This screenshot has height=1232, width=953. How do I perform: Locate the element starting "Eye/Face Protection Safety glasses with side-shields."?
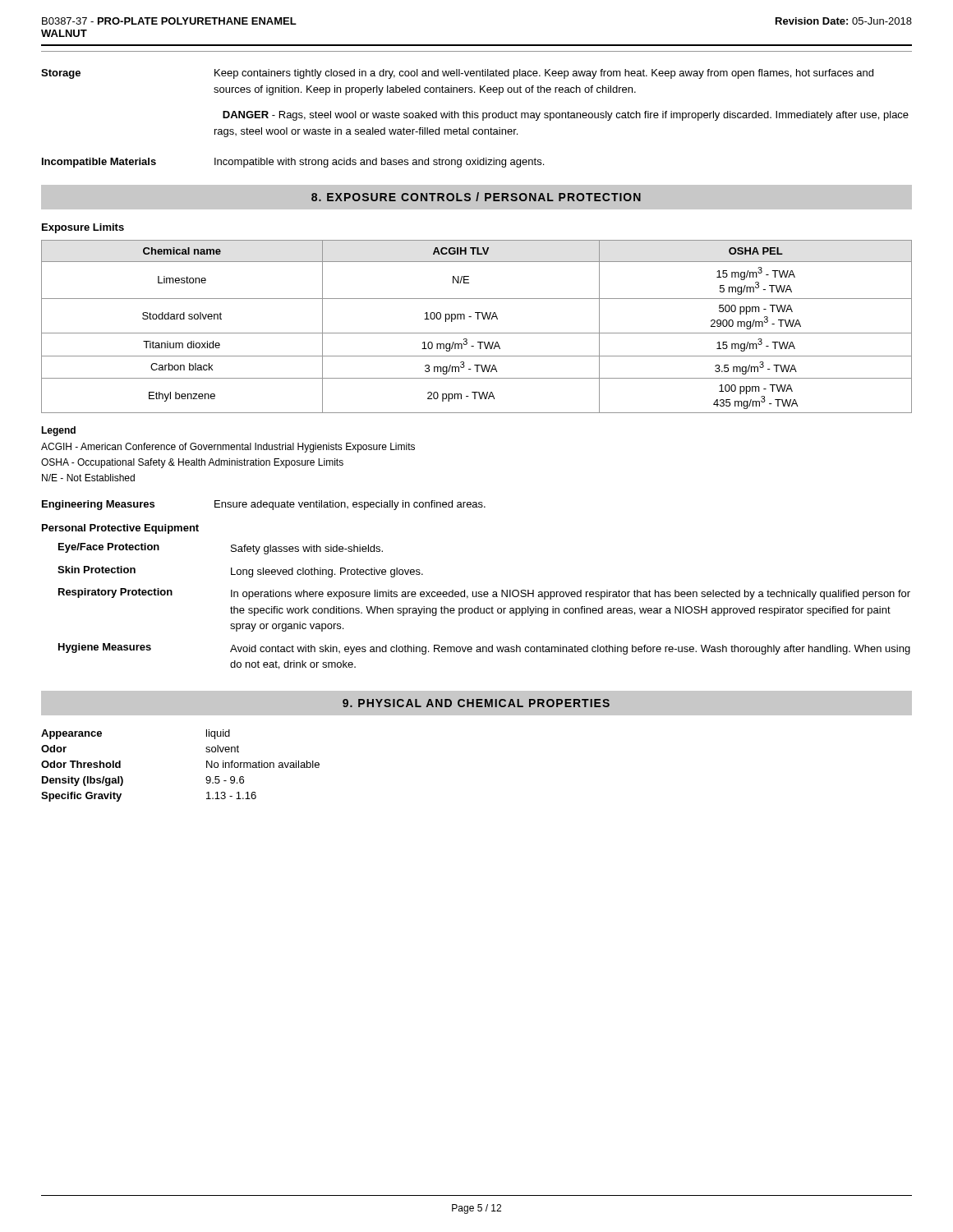(x=110, y=548)
